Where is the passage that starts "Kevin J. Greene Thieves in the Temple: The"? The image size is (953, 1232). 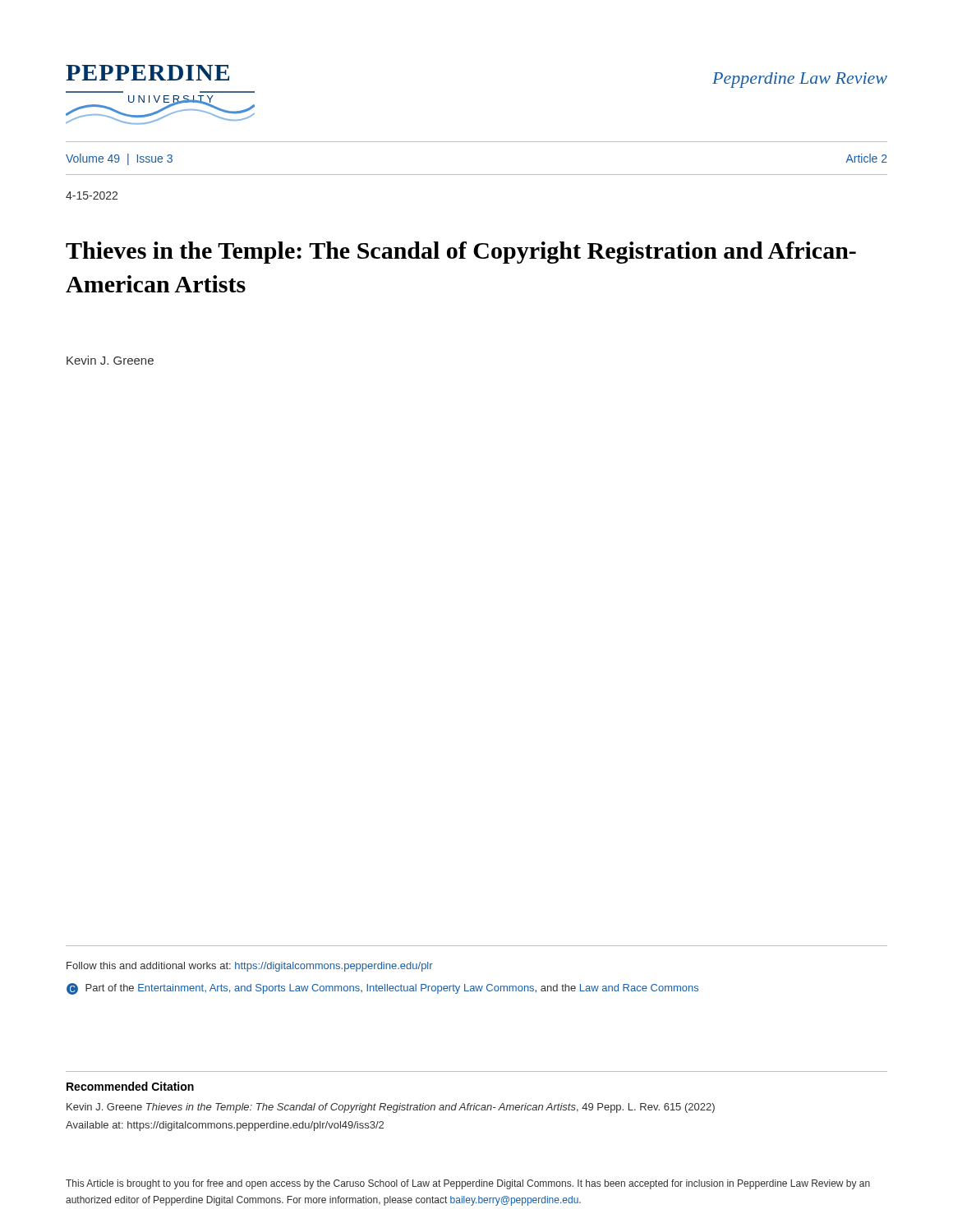coord(390,1116)
